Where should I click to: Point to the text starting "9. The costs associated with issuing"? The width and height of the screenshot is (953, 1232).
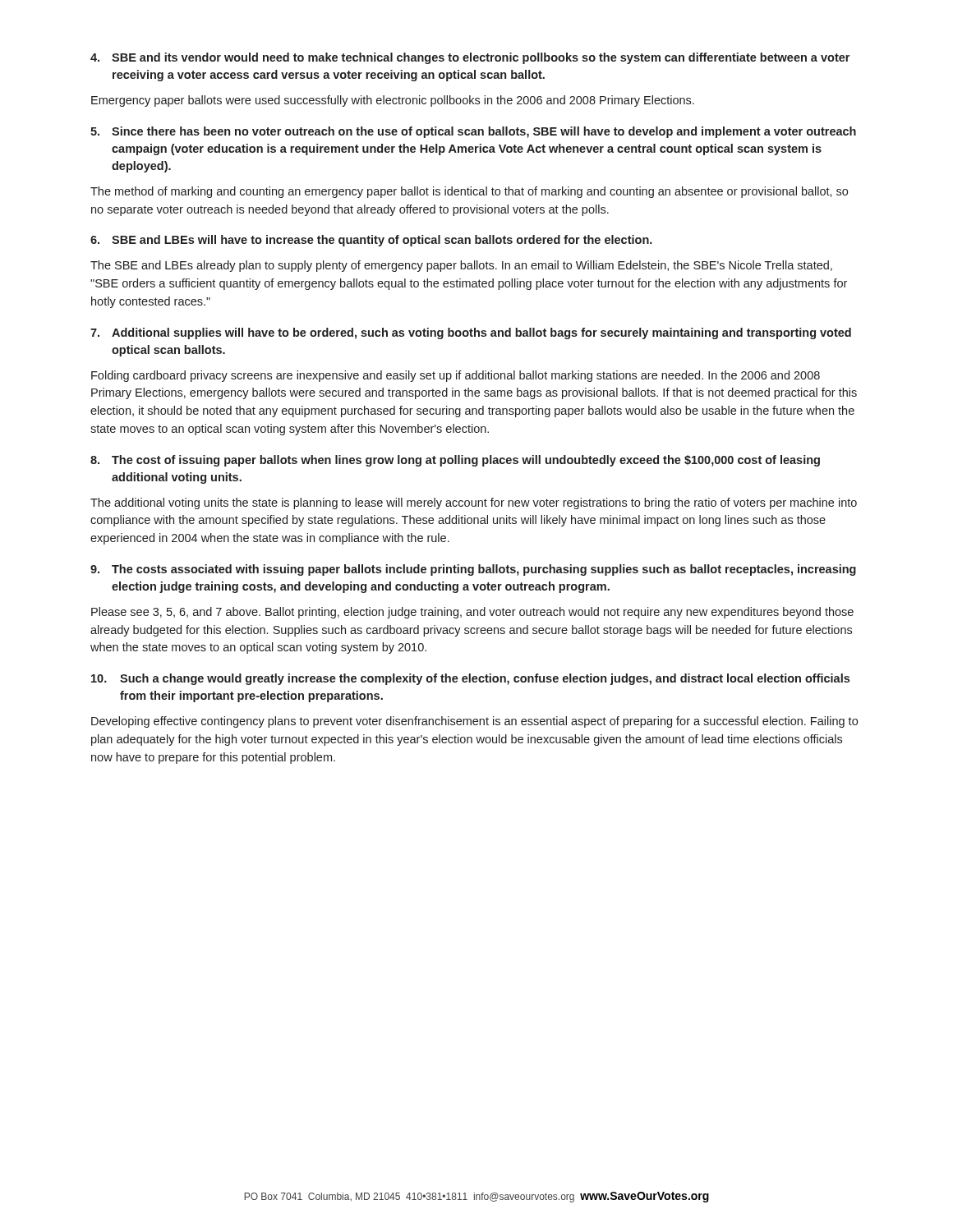476,578
